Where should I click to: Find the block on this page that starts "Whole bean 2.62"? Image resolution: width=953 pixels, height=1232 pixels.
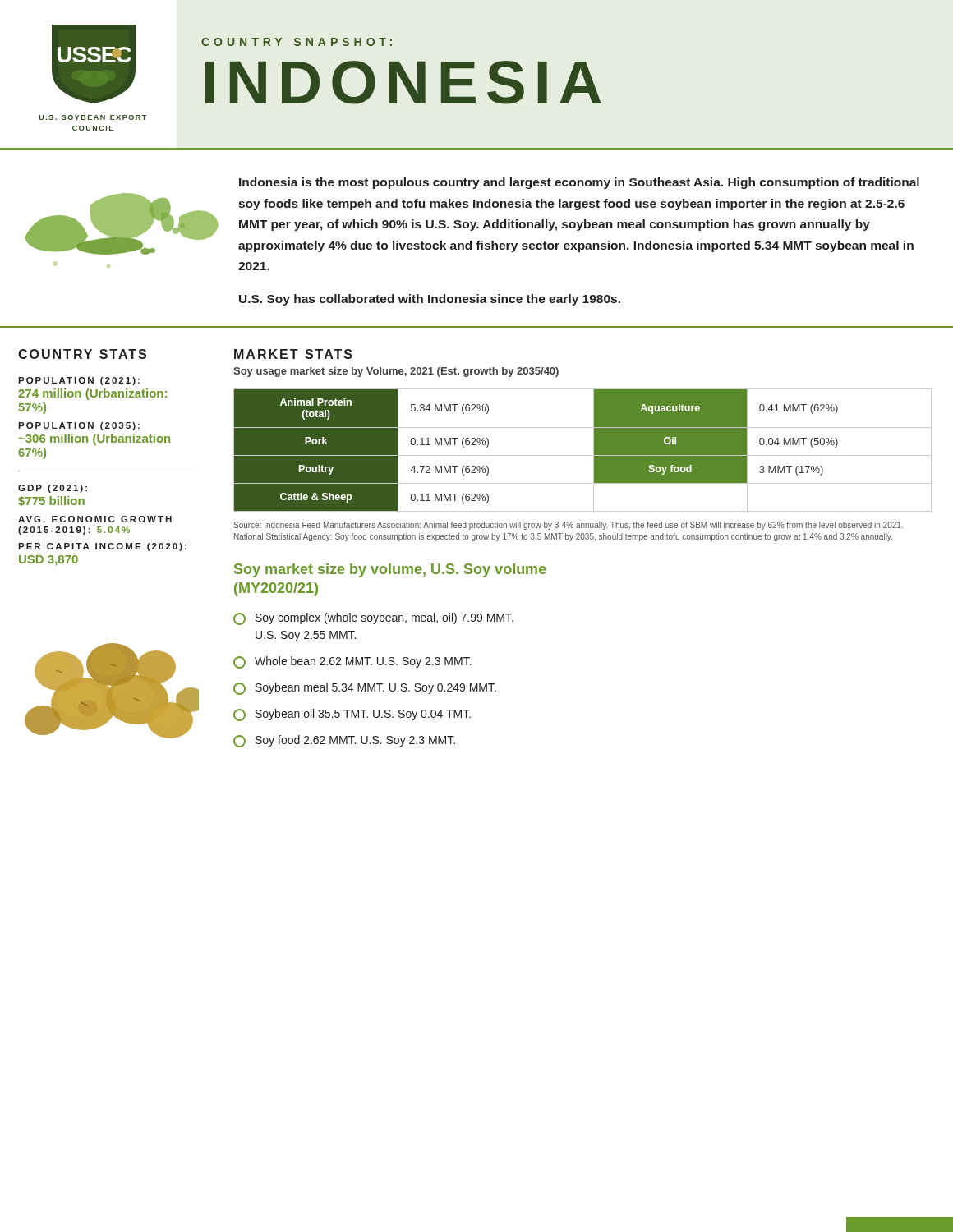pyautogui.click(x=353, y=662)
